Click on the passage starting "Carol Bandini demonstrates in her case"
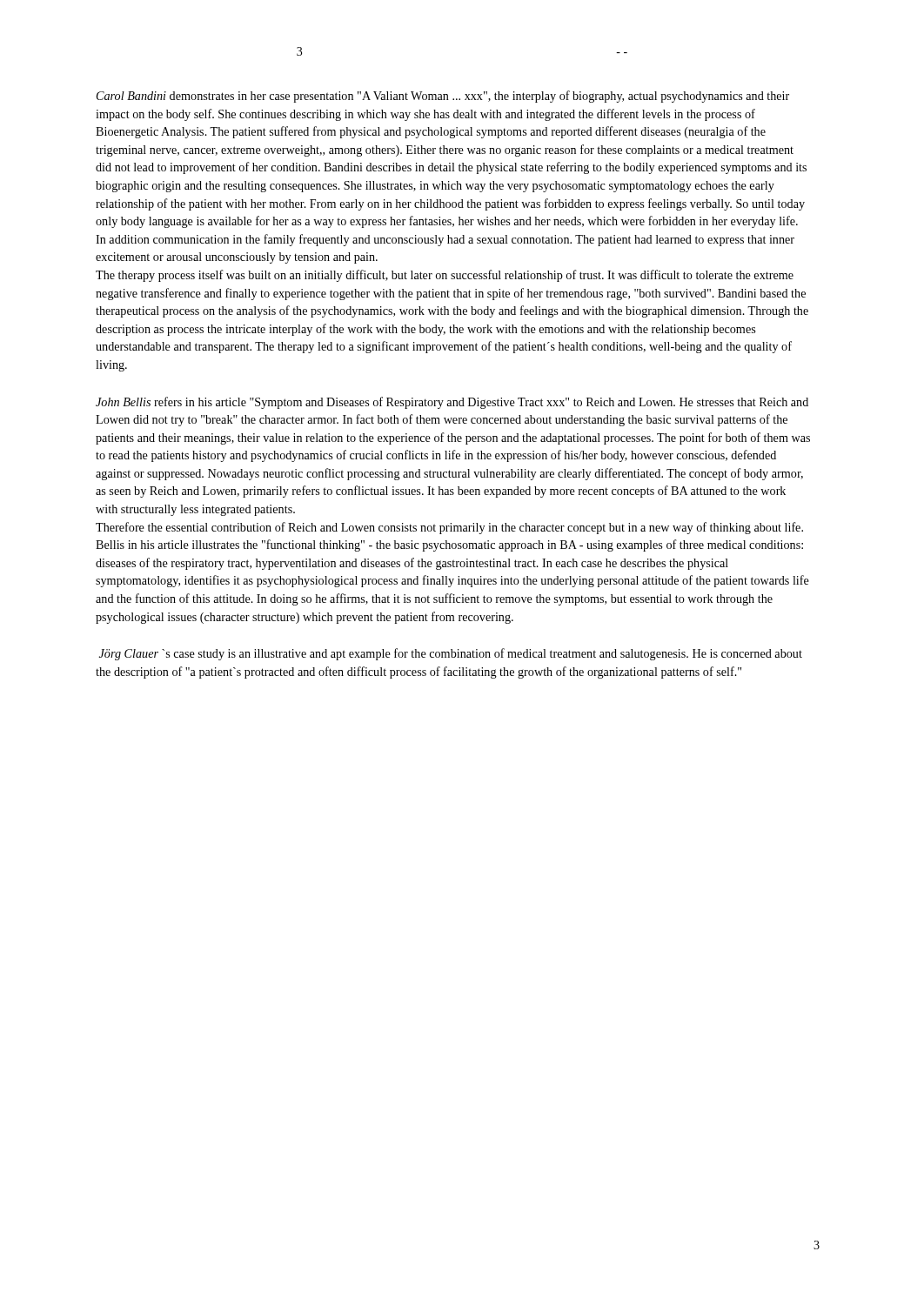The height and width of the screenshot is (1305, 924). pos(452,230)
